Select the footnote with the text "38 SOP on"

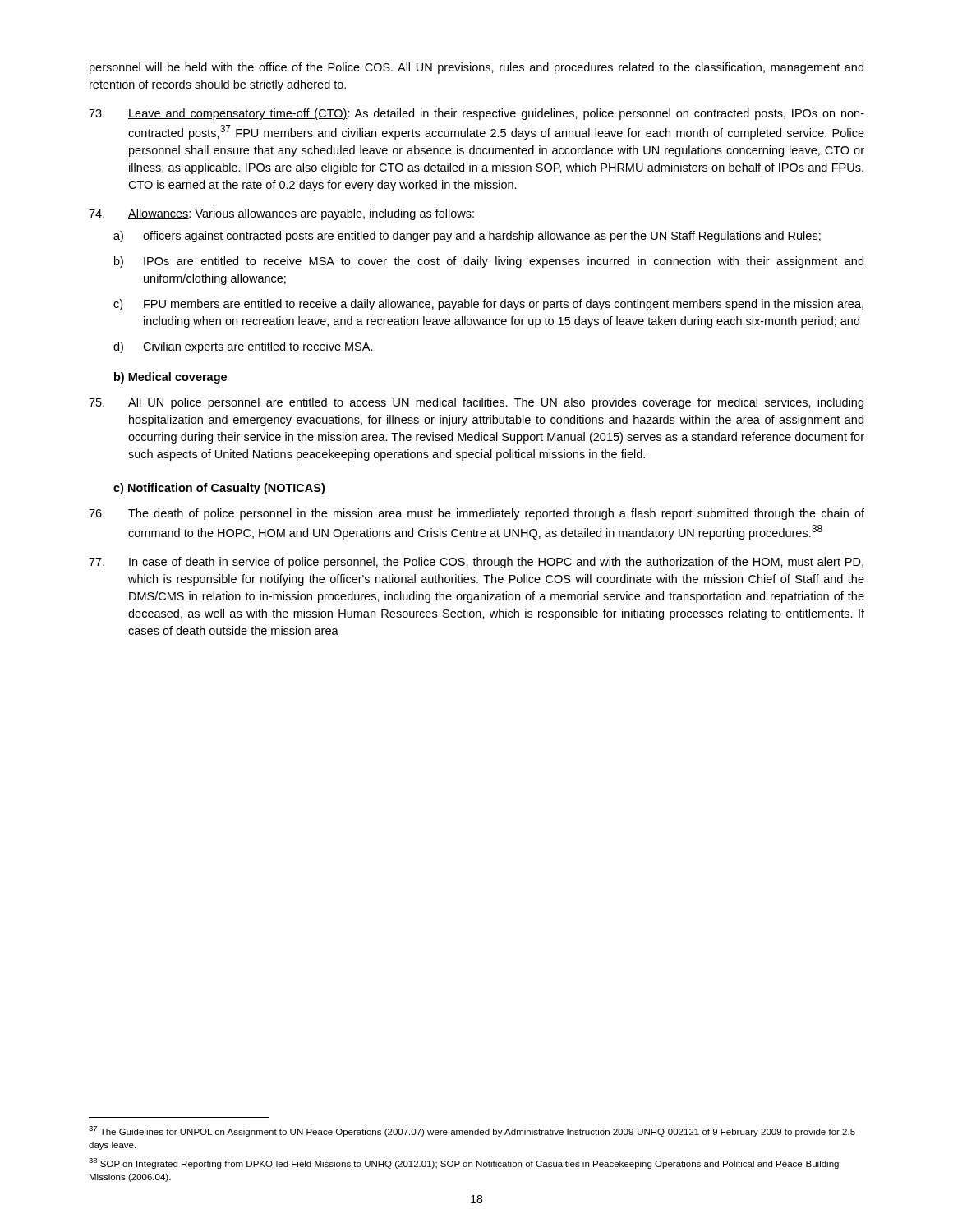pyautogui.click(x=464, y=1169)
